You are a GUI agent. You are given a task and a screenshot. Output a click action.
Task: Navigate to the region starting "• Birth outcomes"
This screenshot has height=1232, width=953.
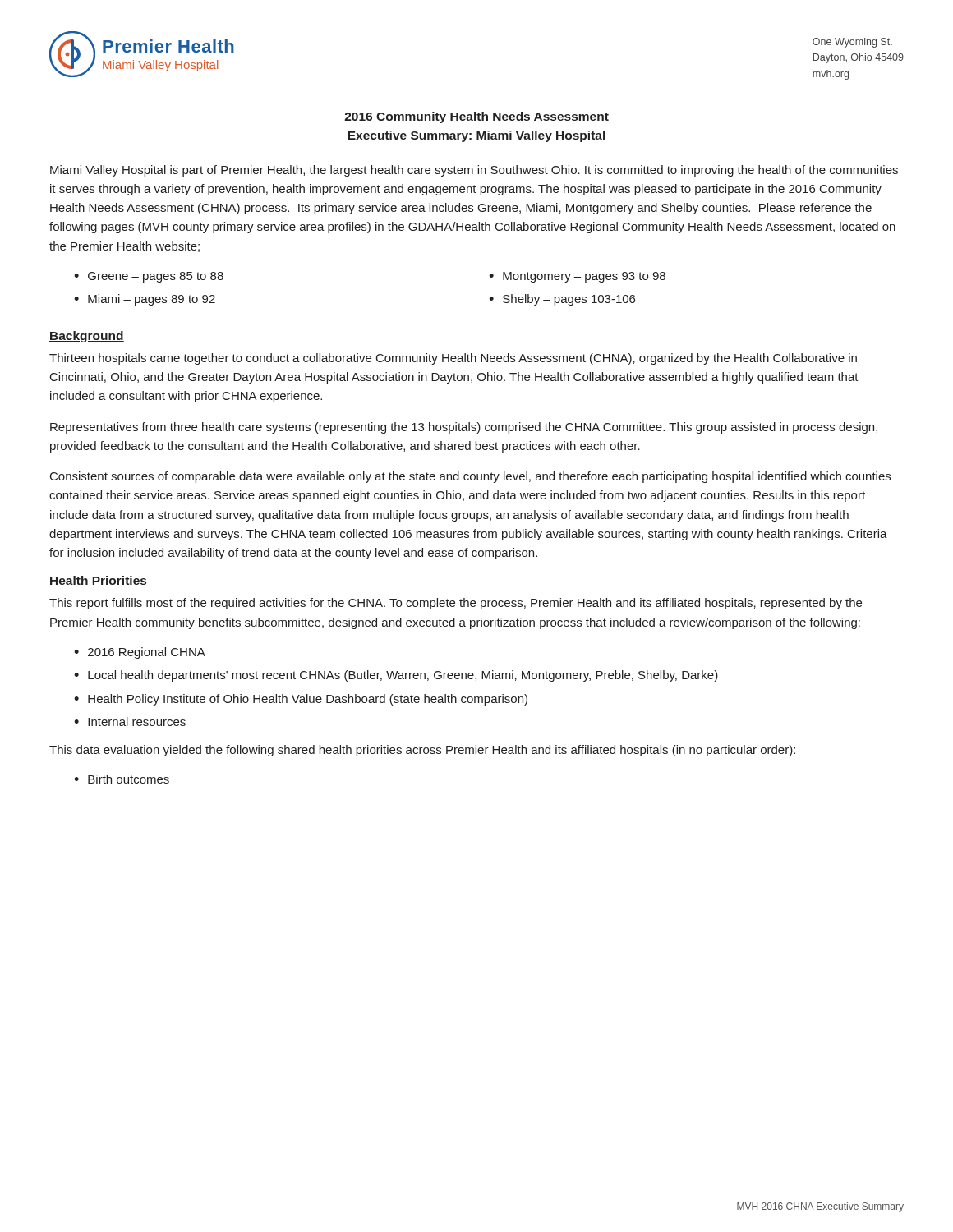pos(122,780)
